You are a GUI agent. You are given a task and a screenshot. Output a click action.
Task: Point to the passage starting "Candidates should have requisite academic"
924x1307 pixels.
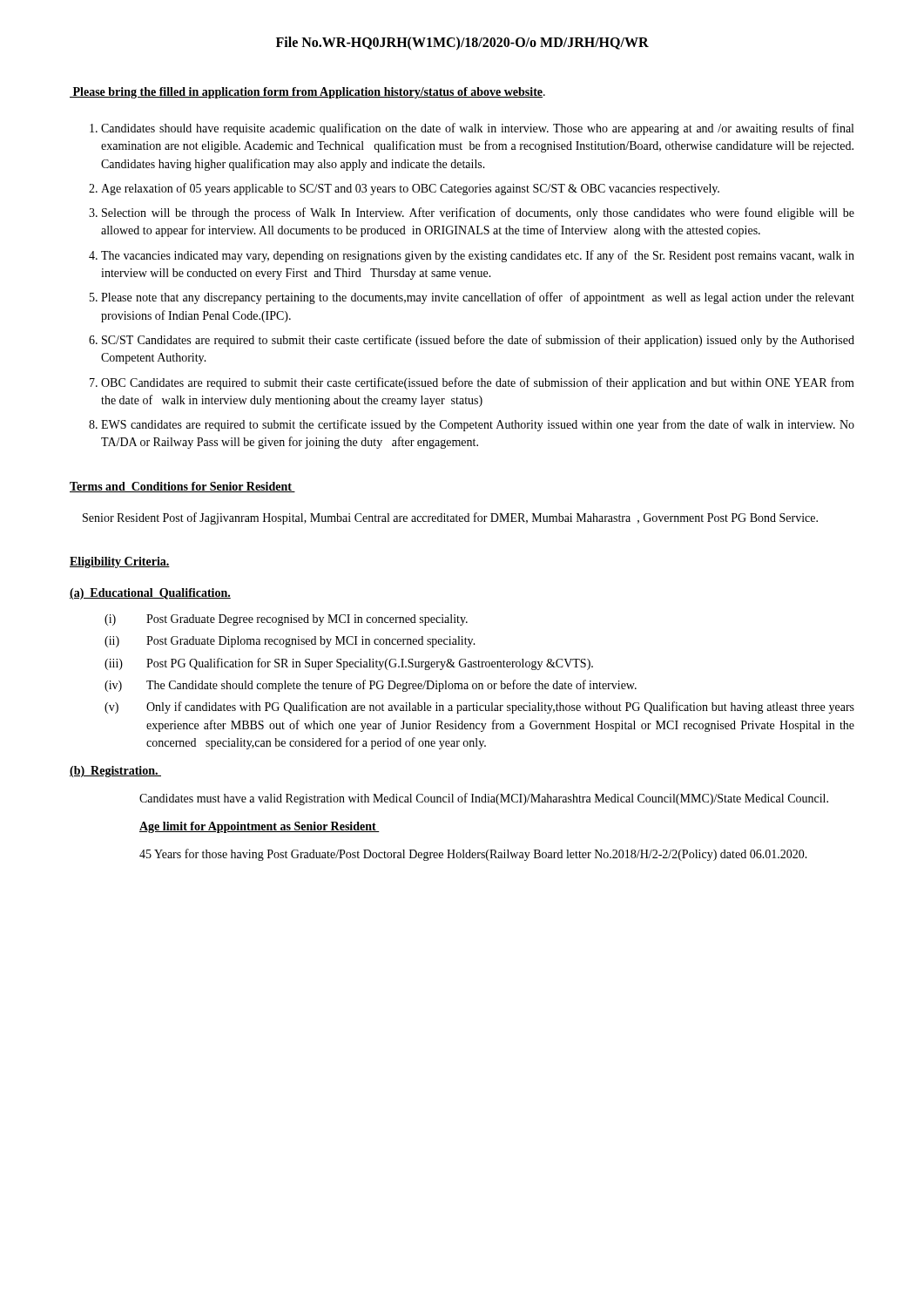(462, 286)
